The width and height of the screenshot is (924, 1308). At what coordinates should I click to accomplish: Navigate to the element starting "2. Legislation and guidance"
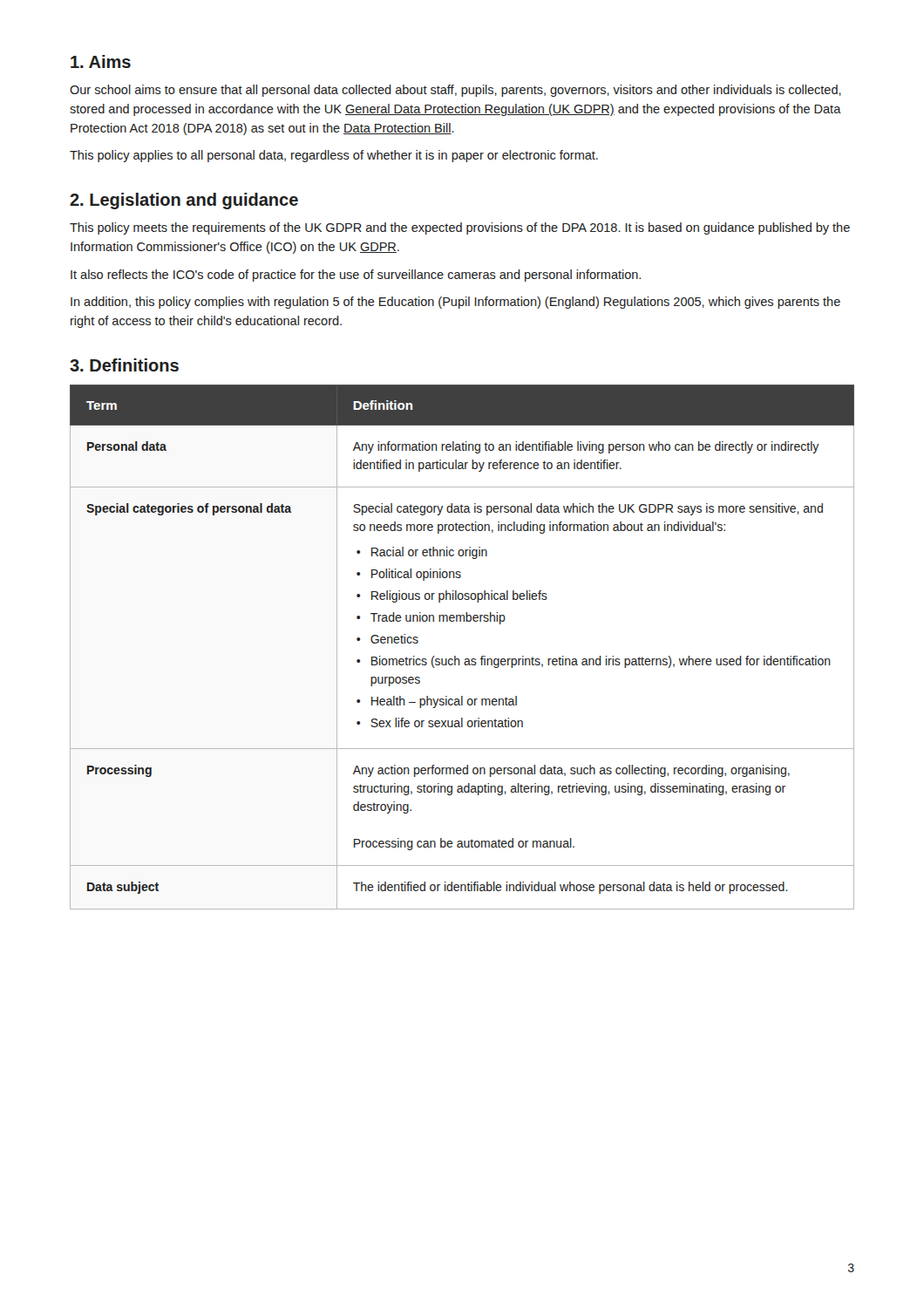pos(184,201)
